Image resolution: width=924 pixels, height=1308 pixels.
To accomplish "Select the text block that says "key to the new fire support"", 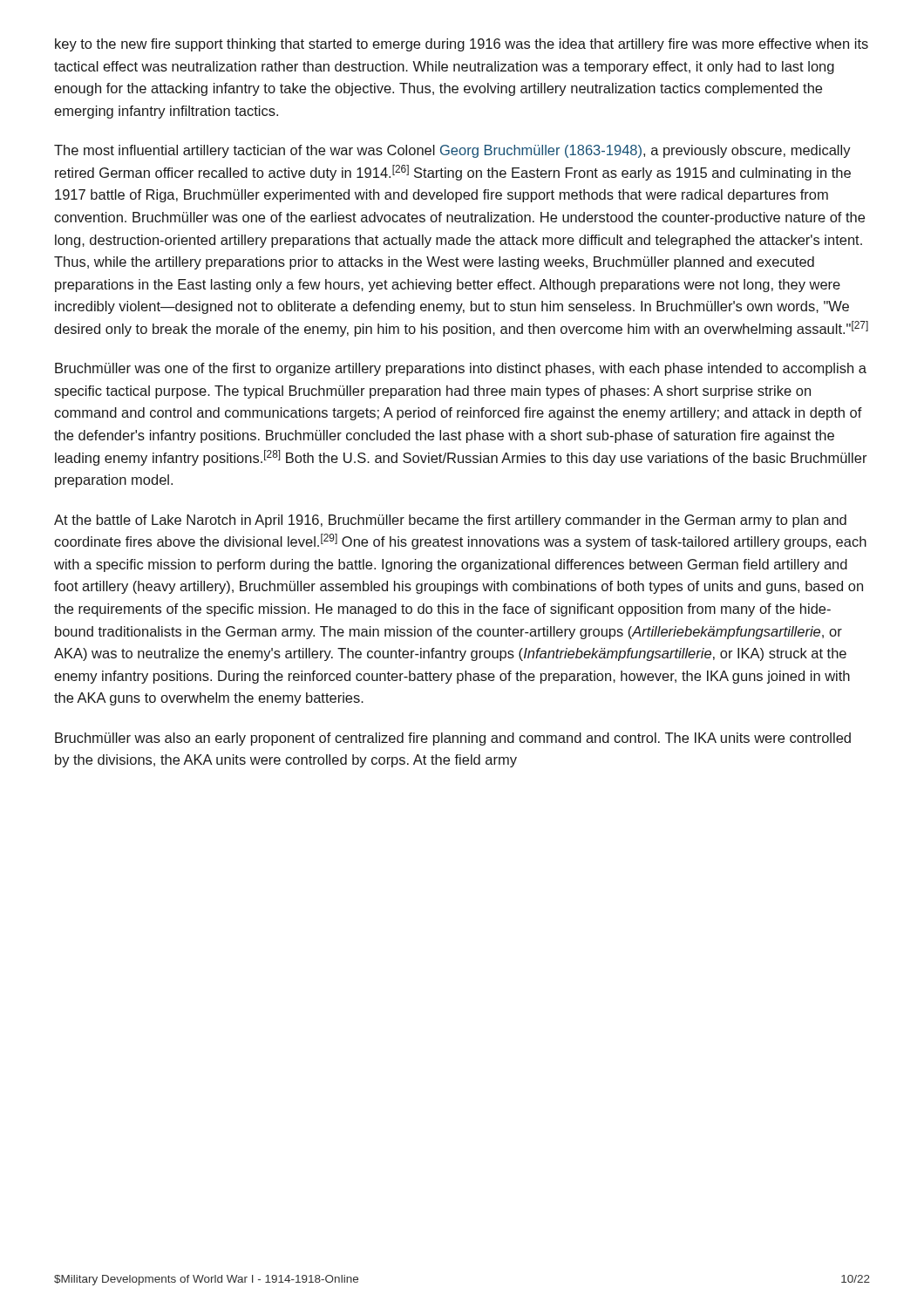I will point(461,77).
